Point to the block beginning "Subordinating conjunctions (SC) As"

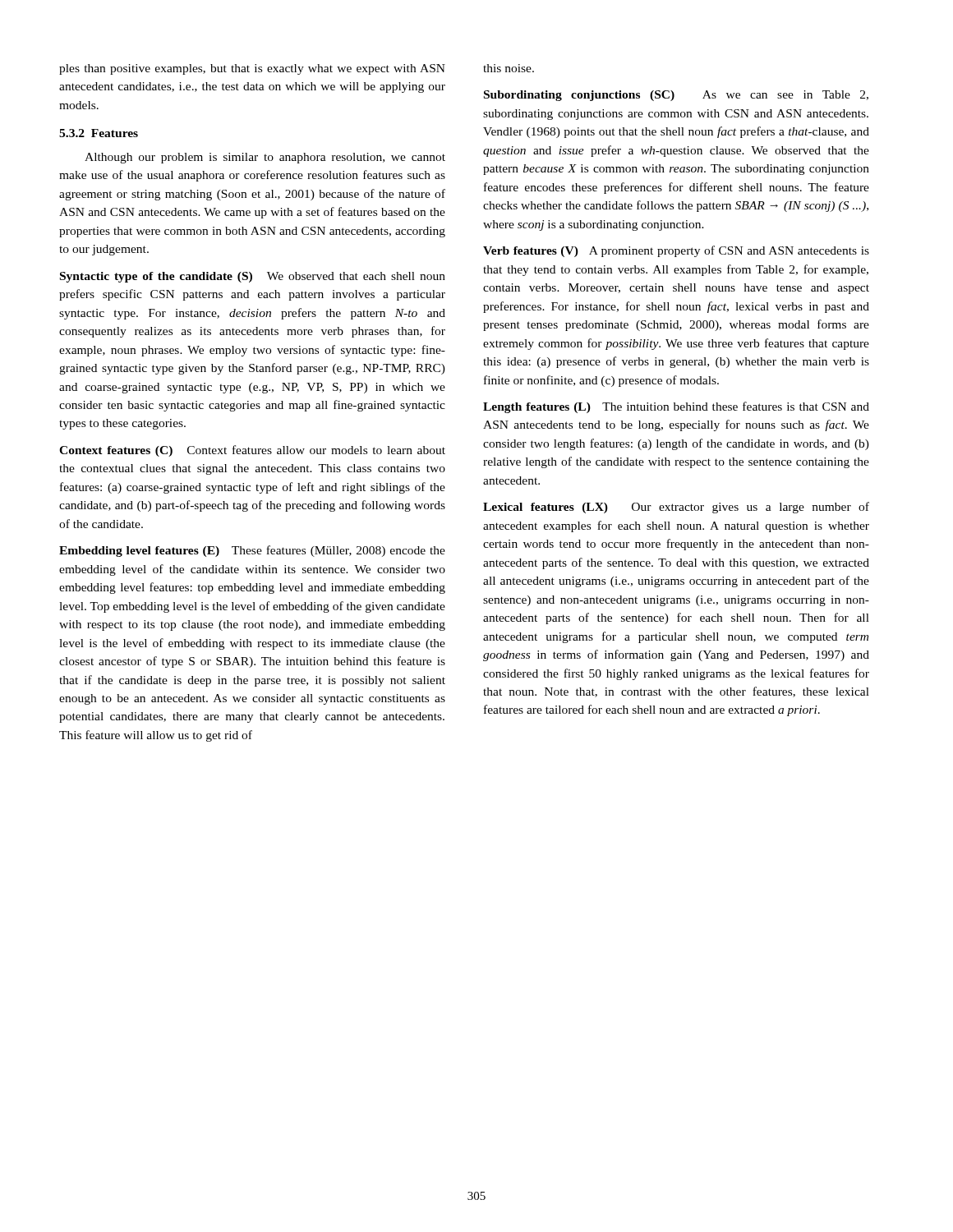(x=676, y=160)
